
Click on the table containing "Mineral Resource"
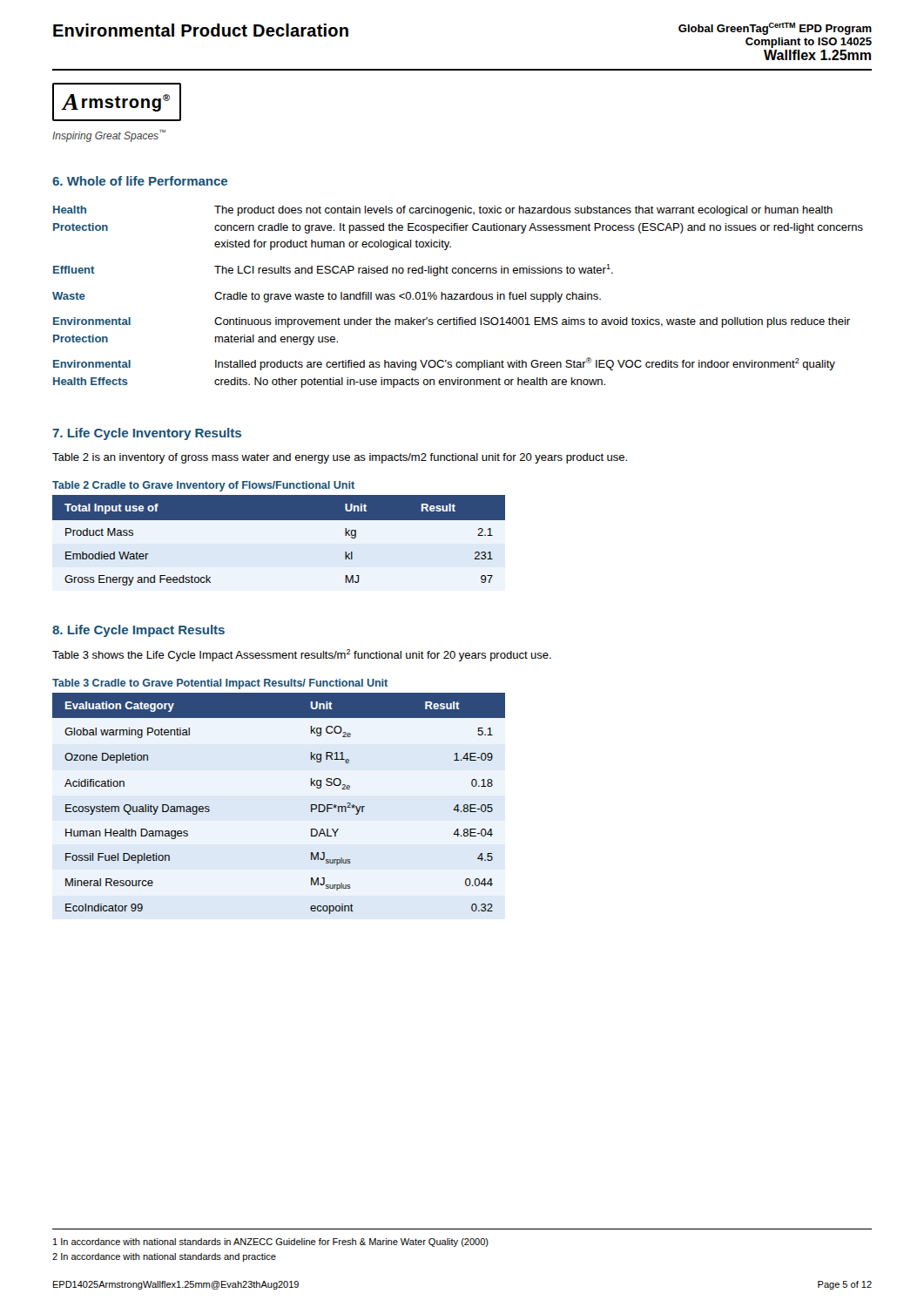pyautogui.click(x=462, y=806)
